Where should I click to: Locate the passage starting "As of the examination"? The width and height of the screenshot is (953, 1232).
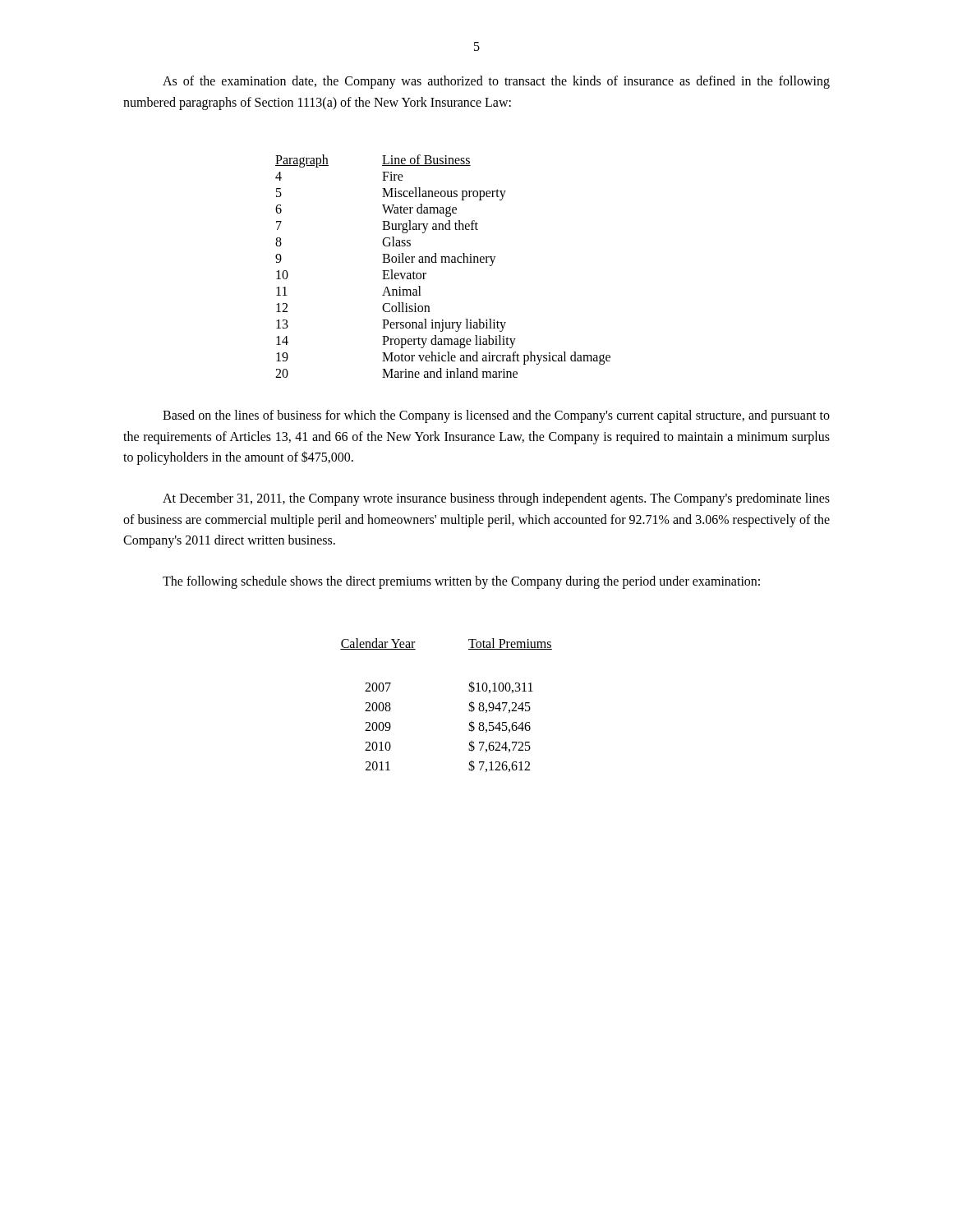click(476, 91)
